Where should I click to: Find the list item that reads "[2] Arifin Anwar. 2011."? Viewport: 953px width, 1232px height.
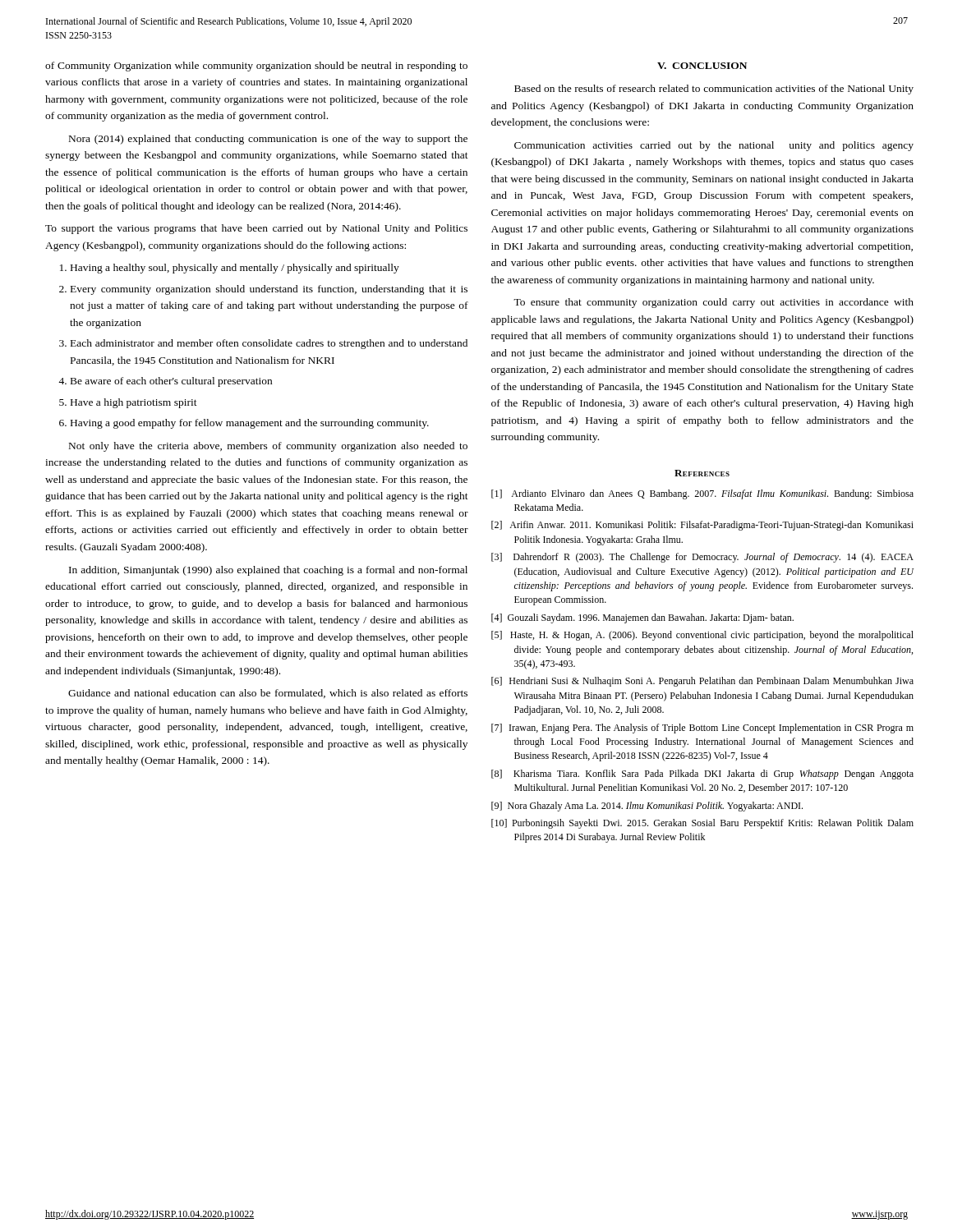pos(702,533)
